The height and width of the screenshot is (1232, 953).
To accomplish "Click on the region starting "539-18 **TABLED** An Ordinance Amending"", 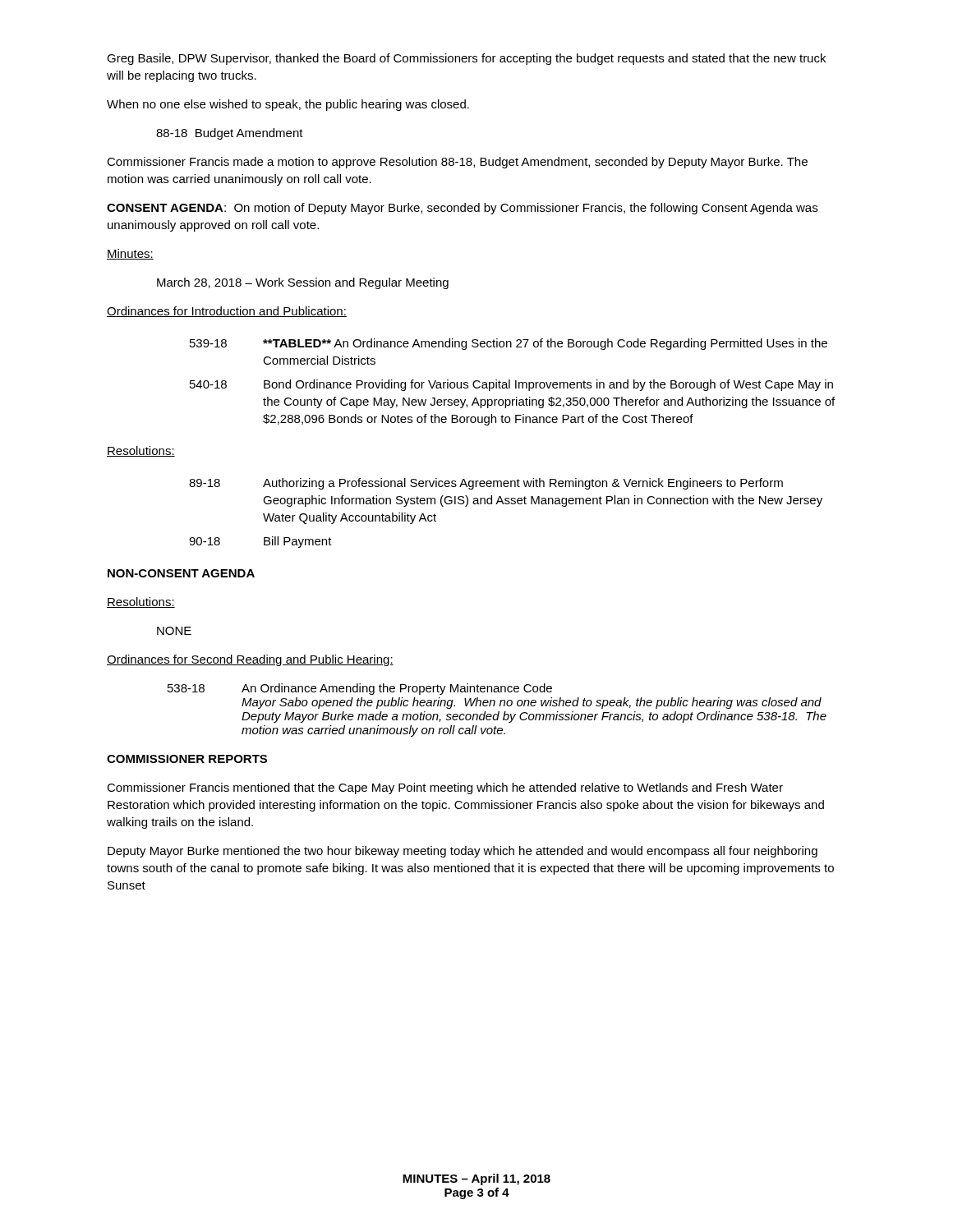I will pos(518,352).
